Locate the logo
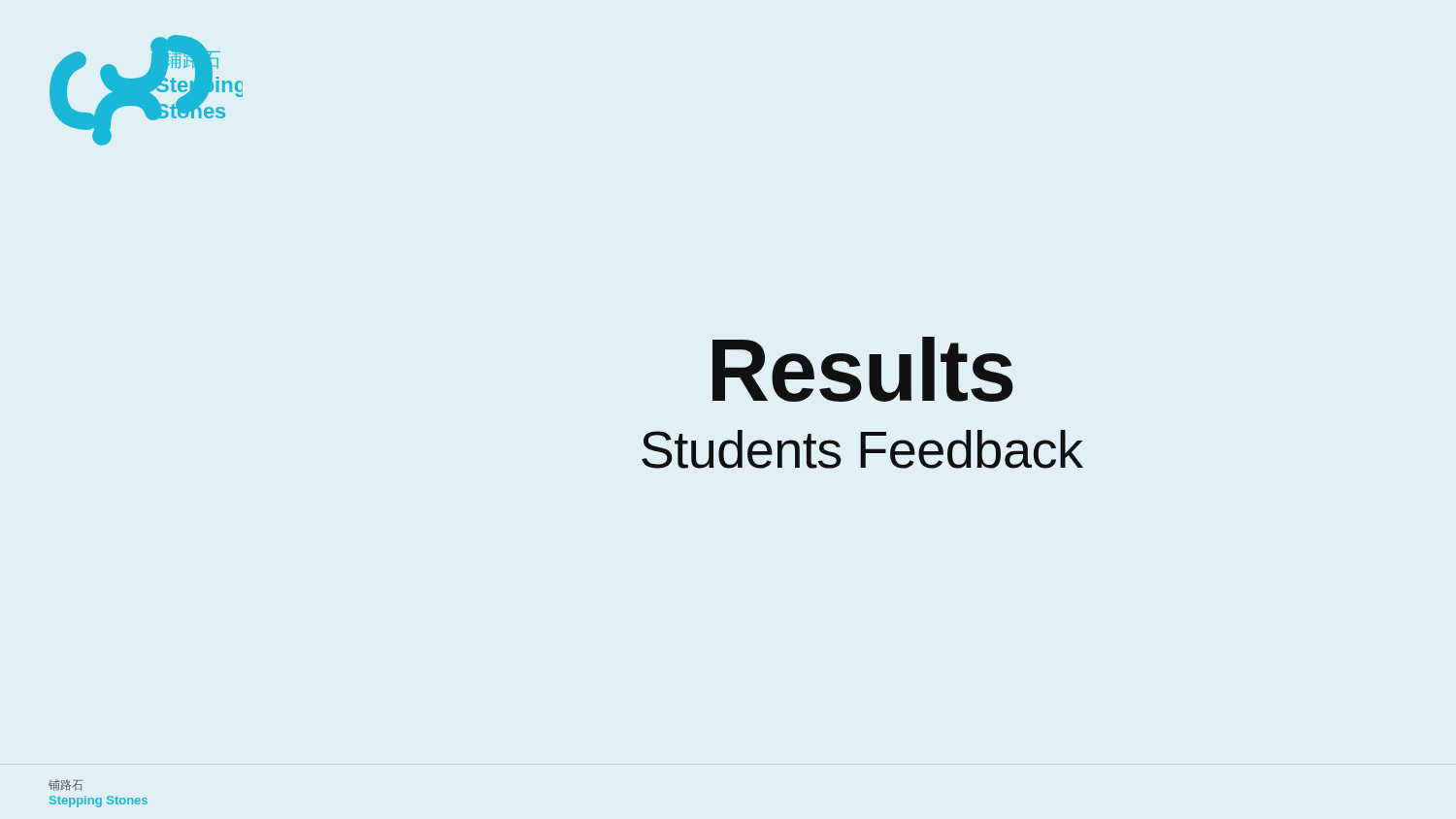 (x=146, y=92)
